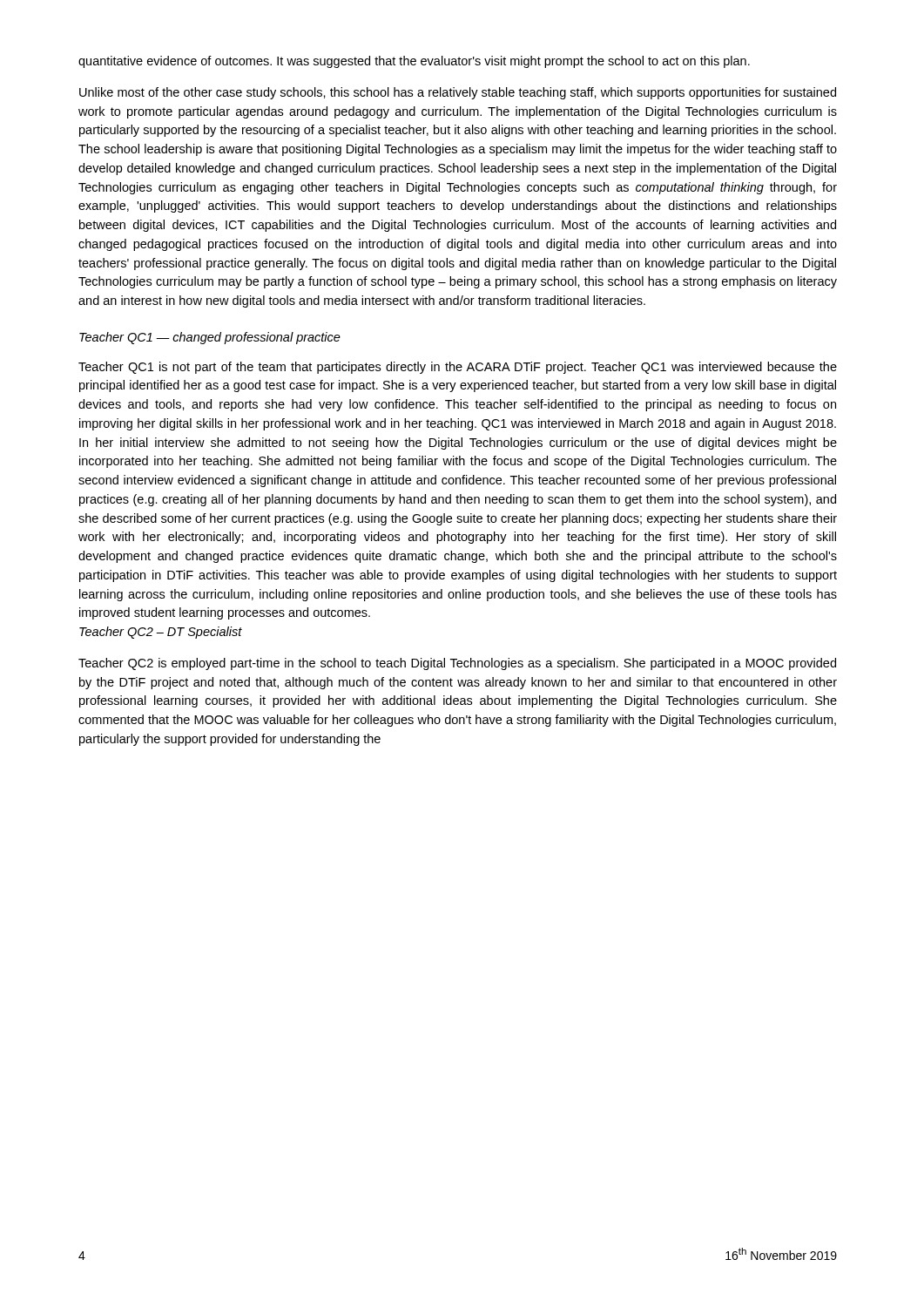Click the section header
The height and width of the screenshot is (1307, 924).
coord(209,337)
